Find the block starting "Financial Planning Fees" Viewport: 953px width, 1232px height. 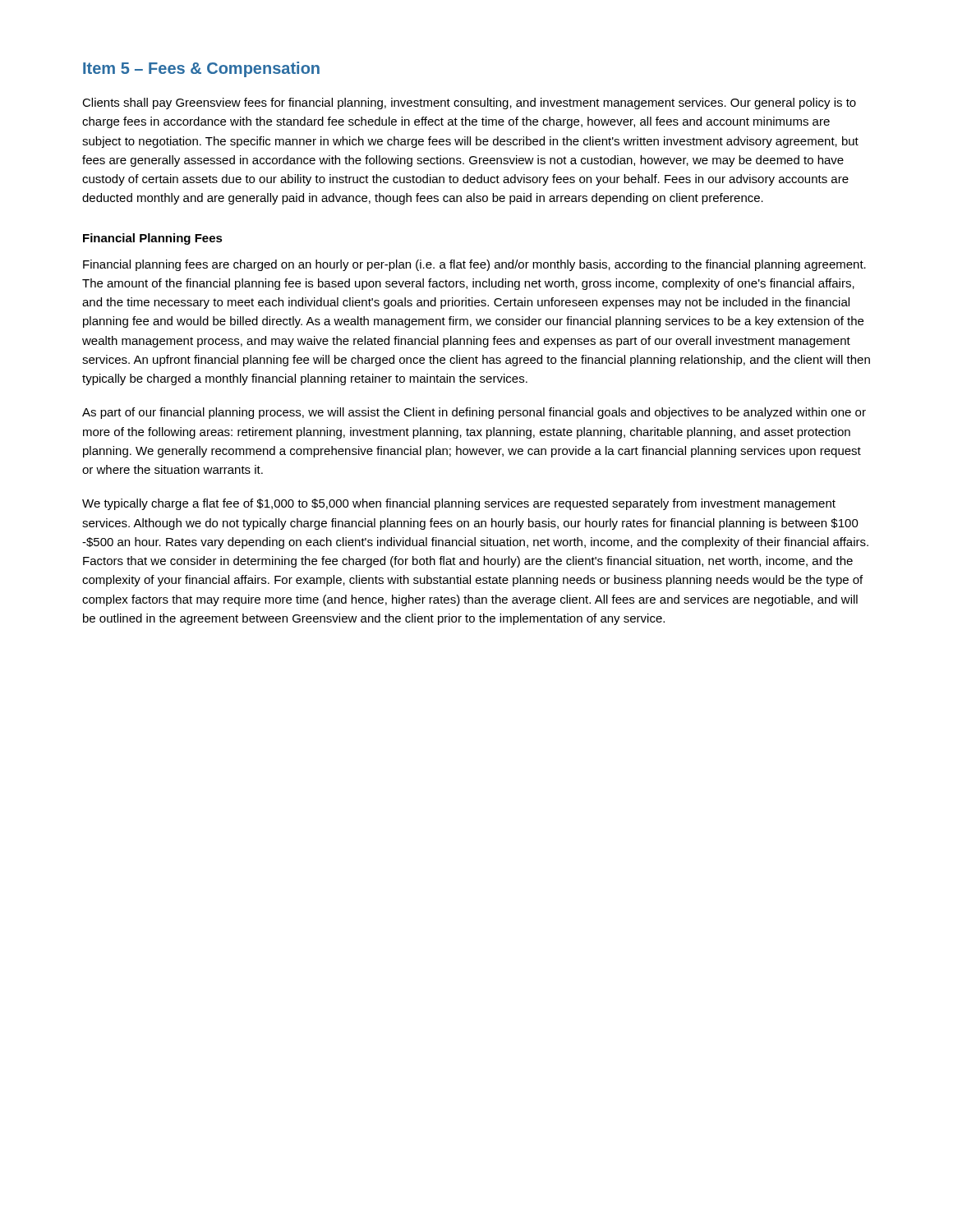[152, 237]
